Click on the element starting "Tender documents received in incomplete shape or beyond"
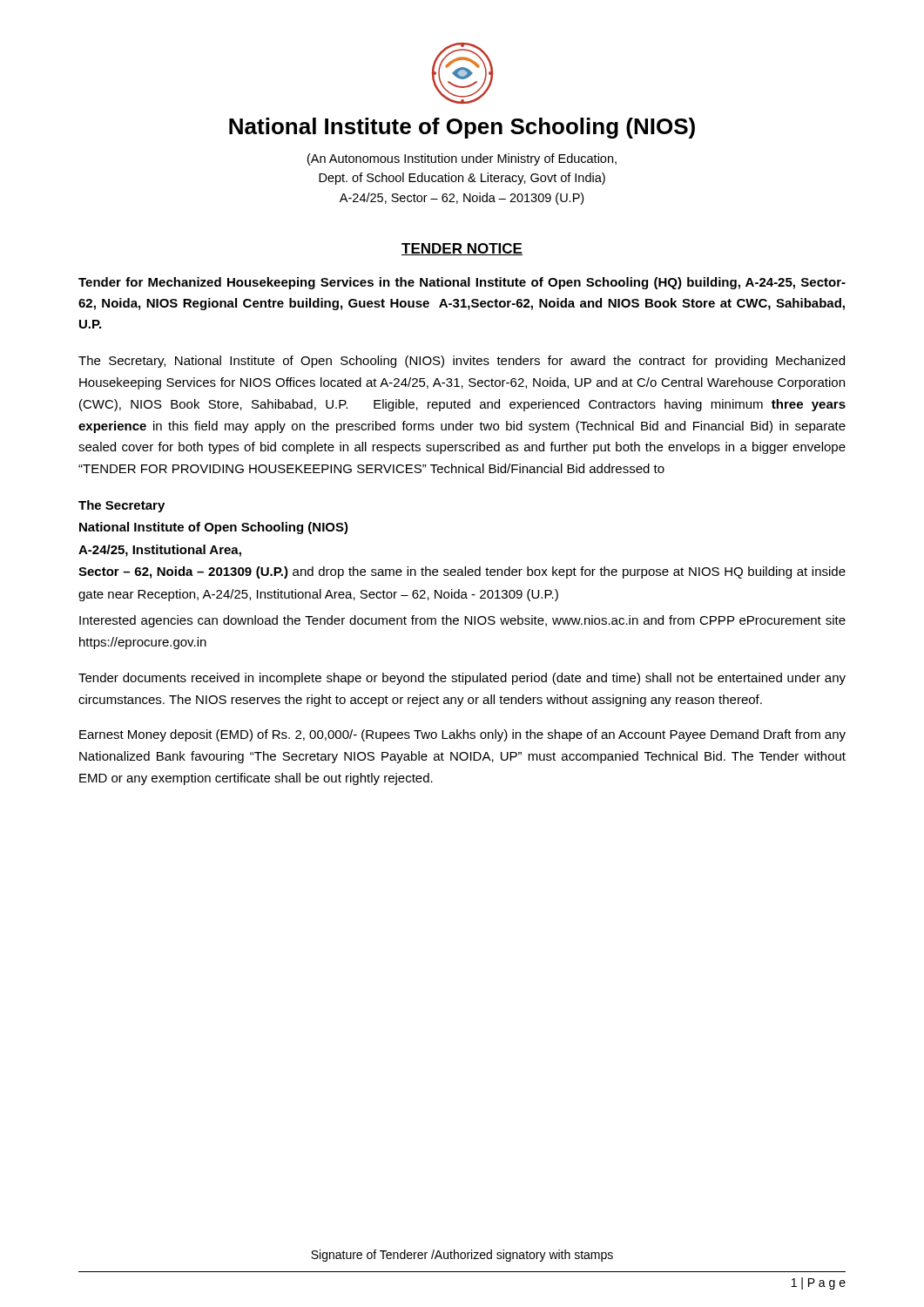 462,688
